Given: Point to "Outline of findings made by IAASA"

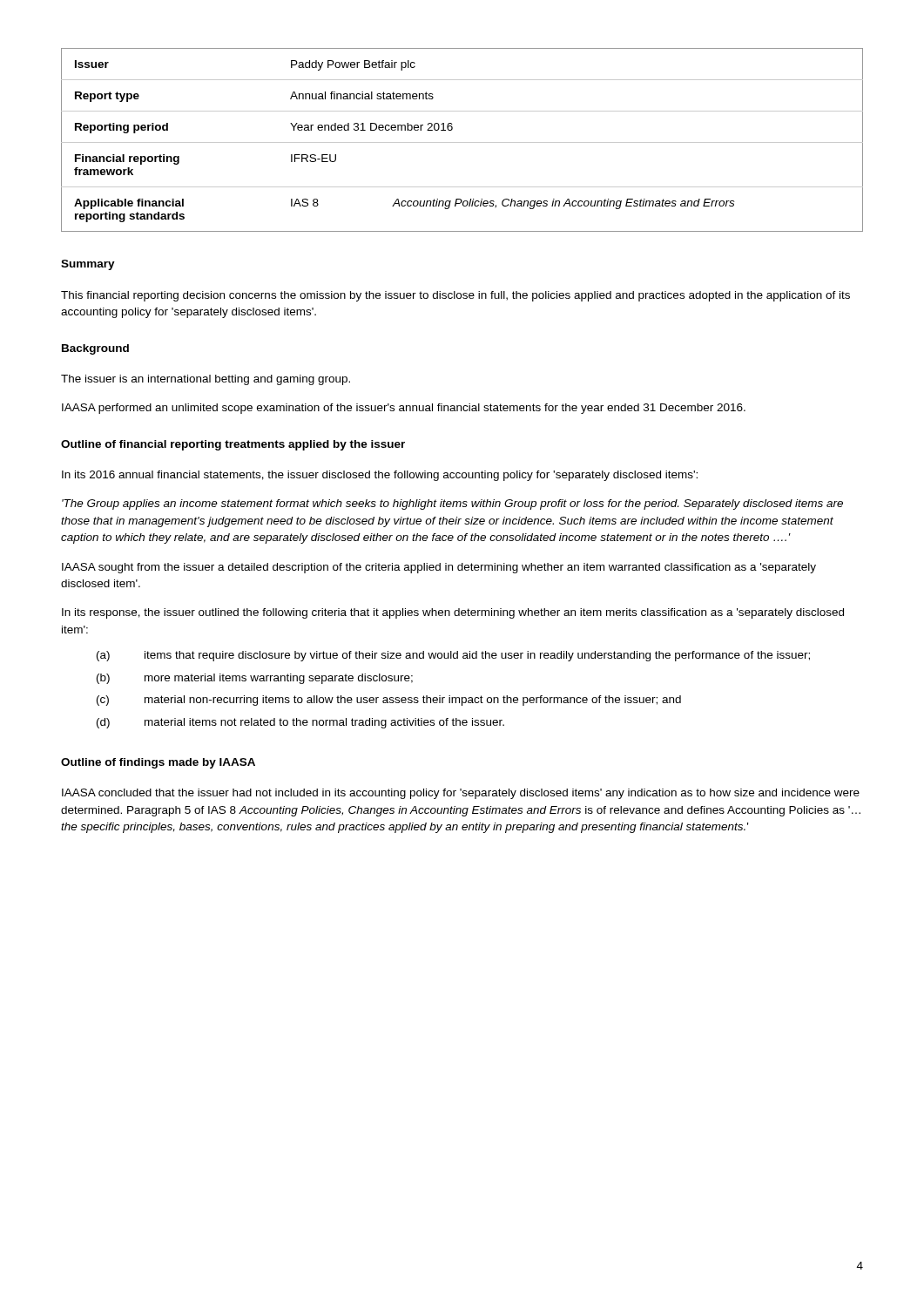Looking at the screenshot, I should (158, 762).
